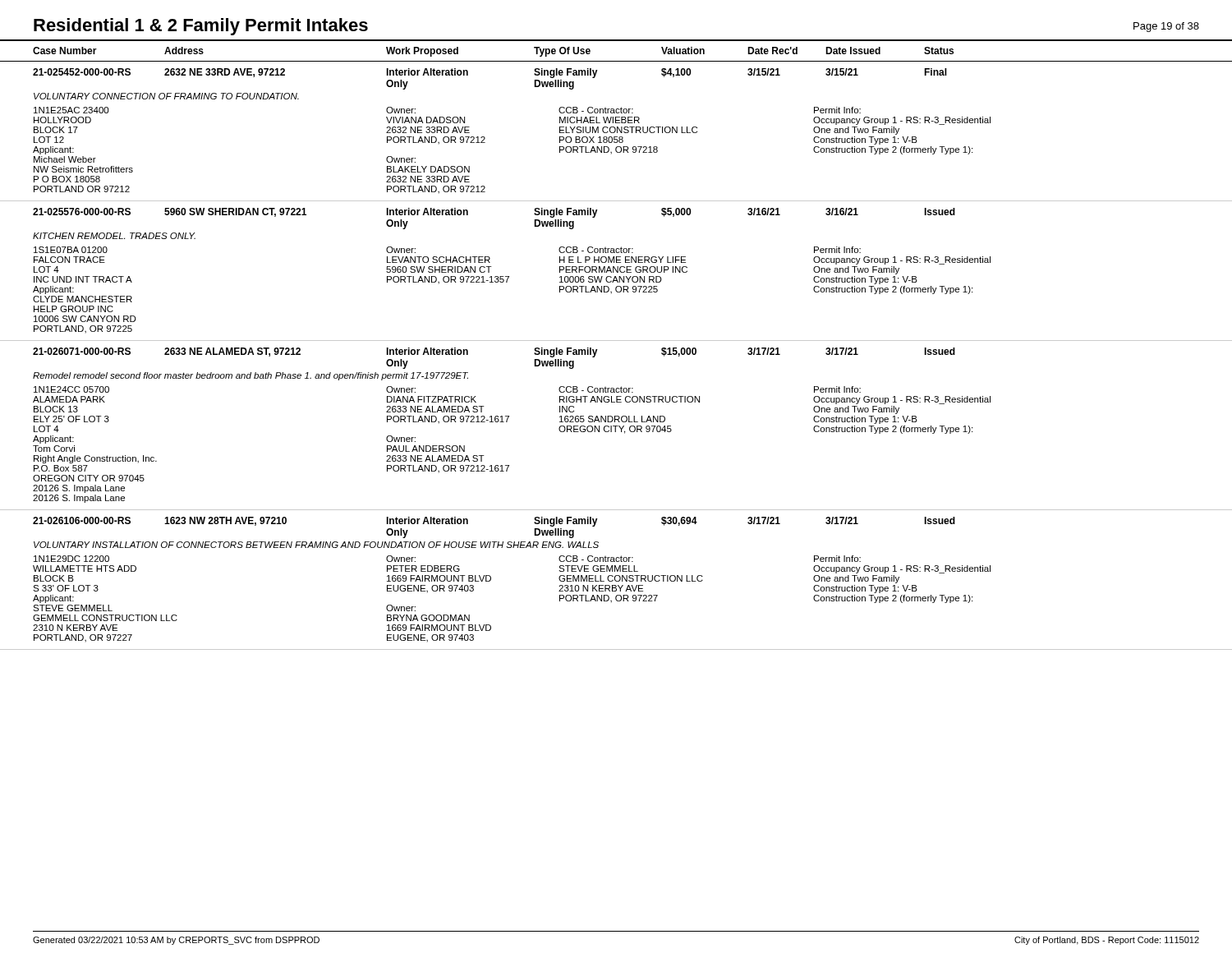Viewport: 1232px width, 953px height.
Task: Select the table that reads "Case Number Address Work Proposed"
Action: [x=616, y=345]
